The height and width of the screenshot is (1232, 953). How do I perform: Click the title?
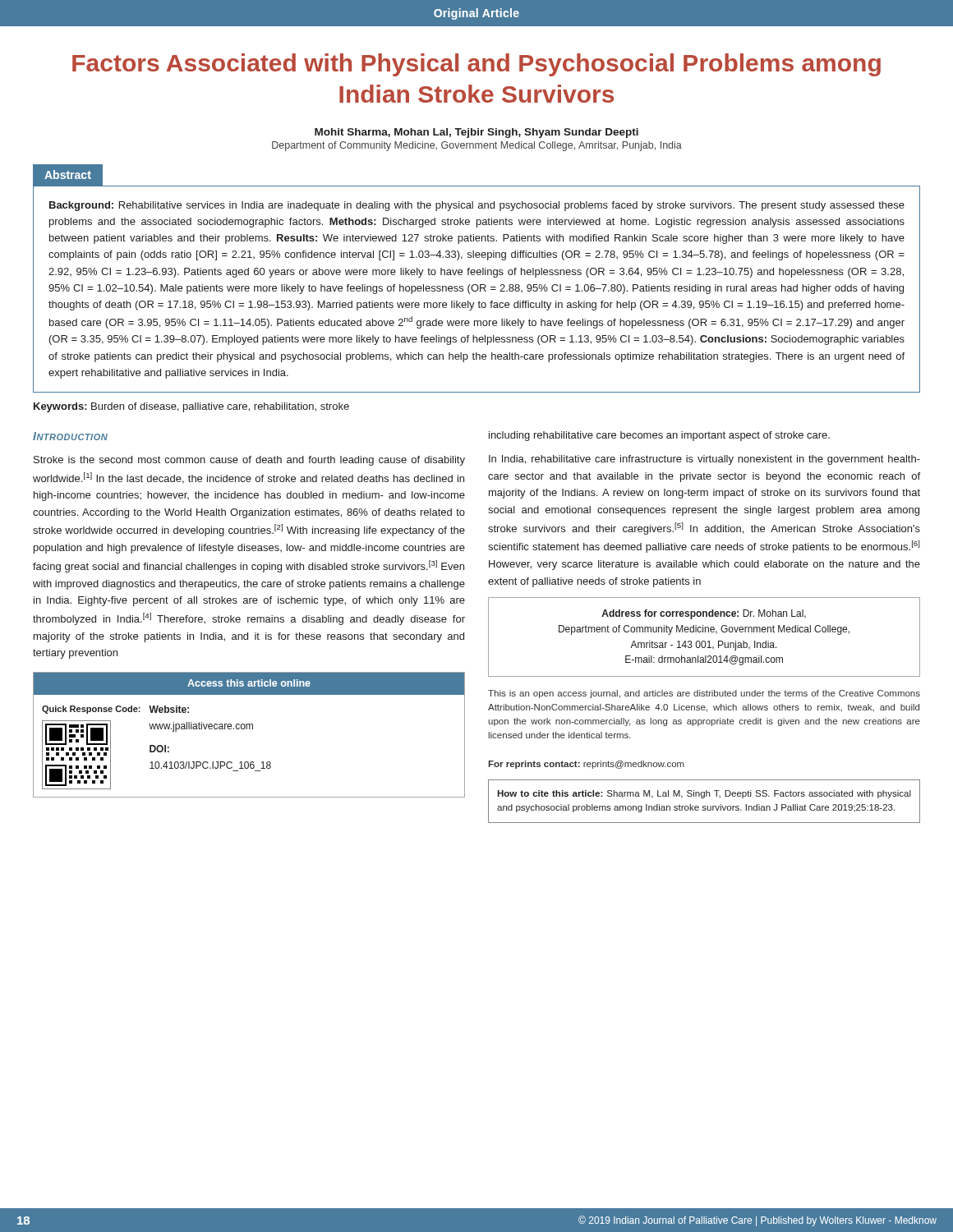(476, 78)
